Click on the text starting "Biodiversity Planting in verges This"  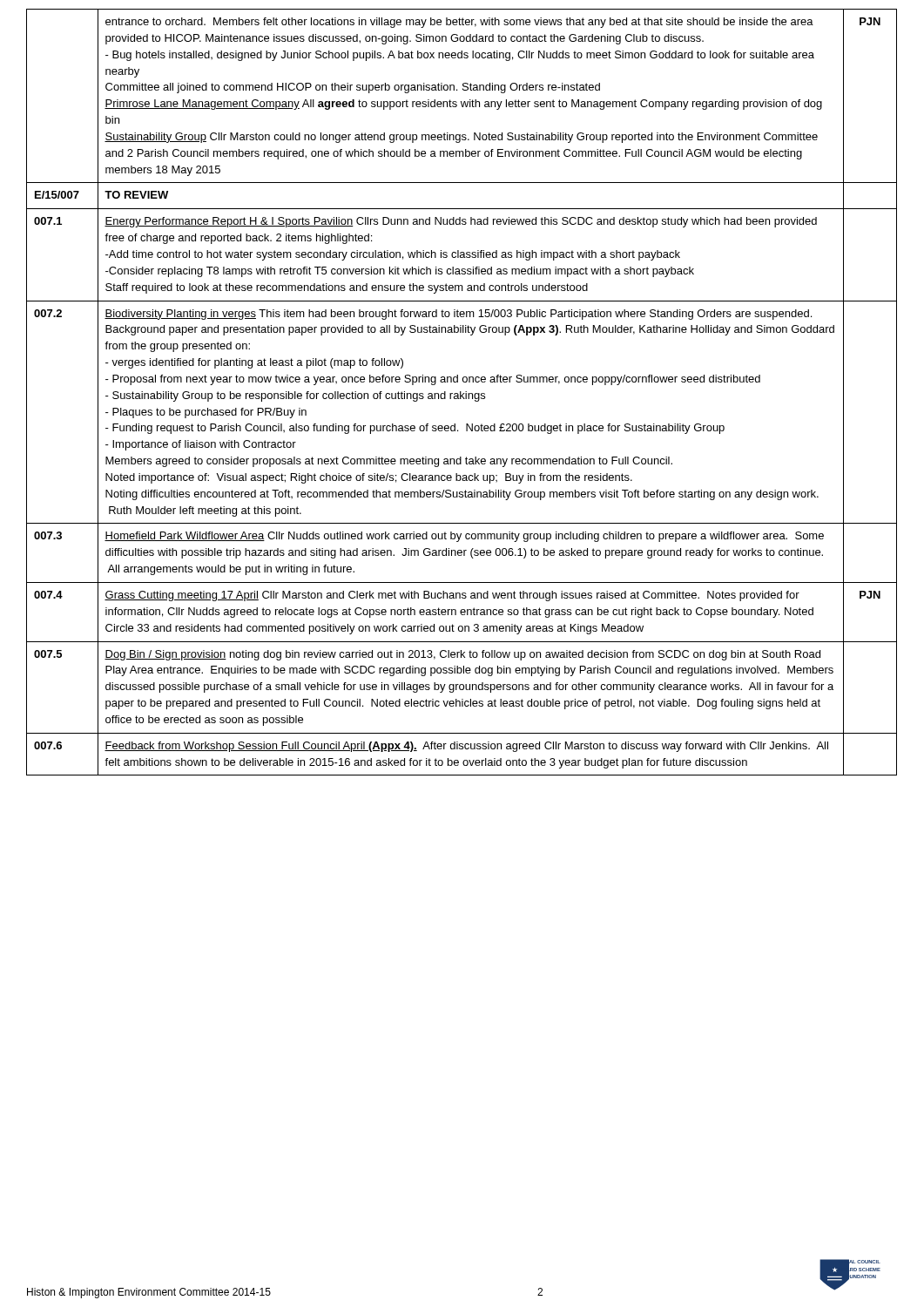click(470, 411)
